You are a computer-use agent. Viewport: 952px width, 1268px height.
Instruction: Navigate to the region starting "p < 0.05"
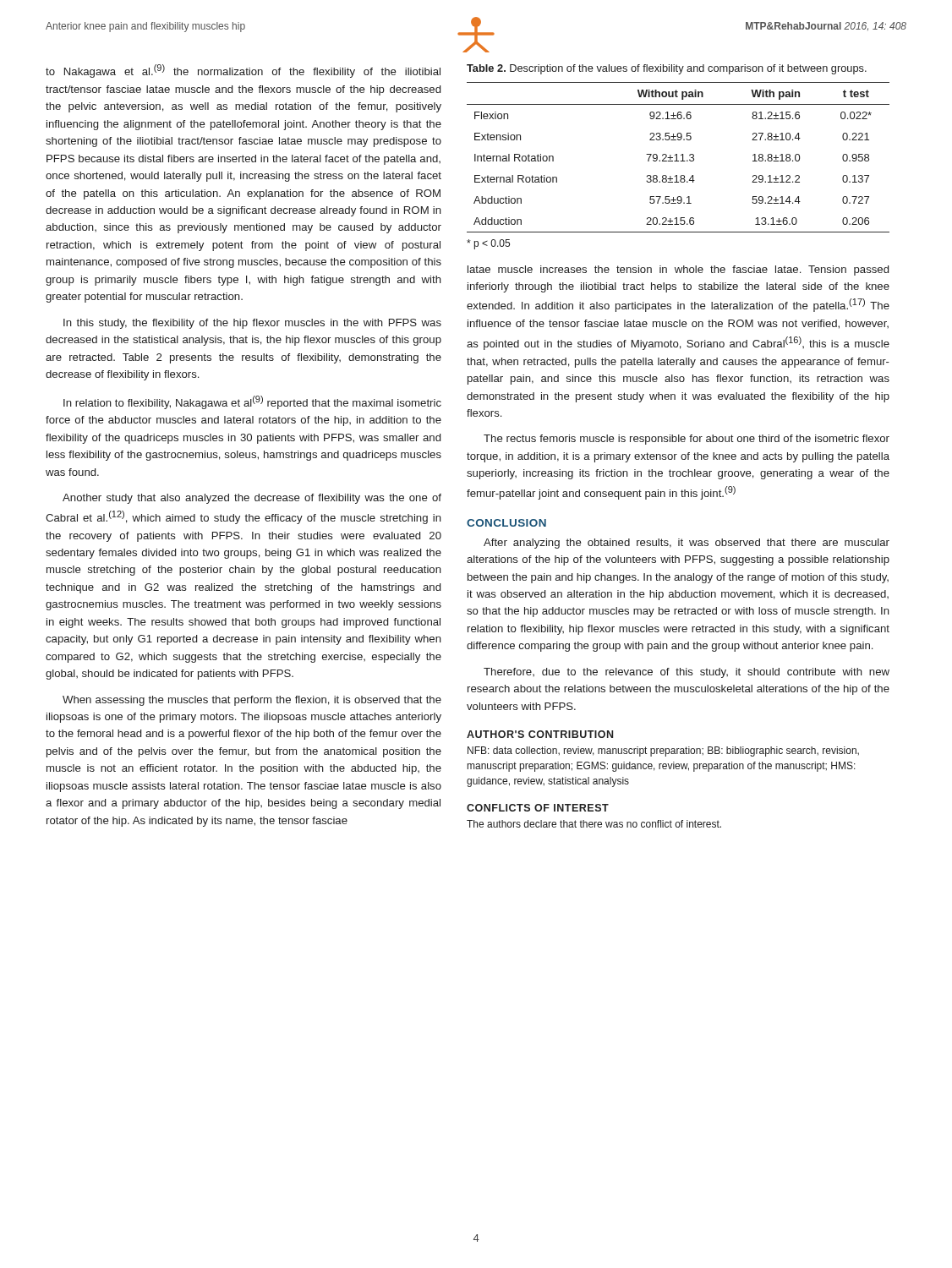tap(489, 243)
